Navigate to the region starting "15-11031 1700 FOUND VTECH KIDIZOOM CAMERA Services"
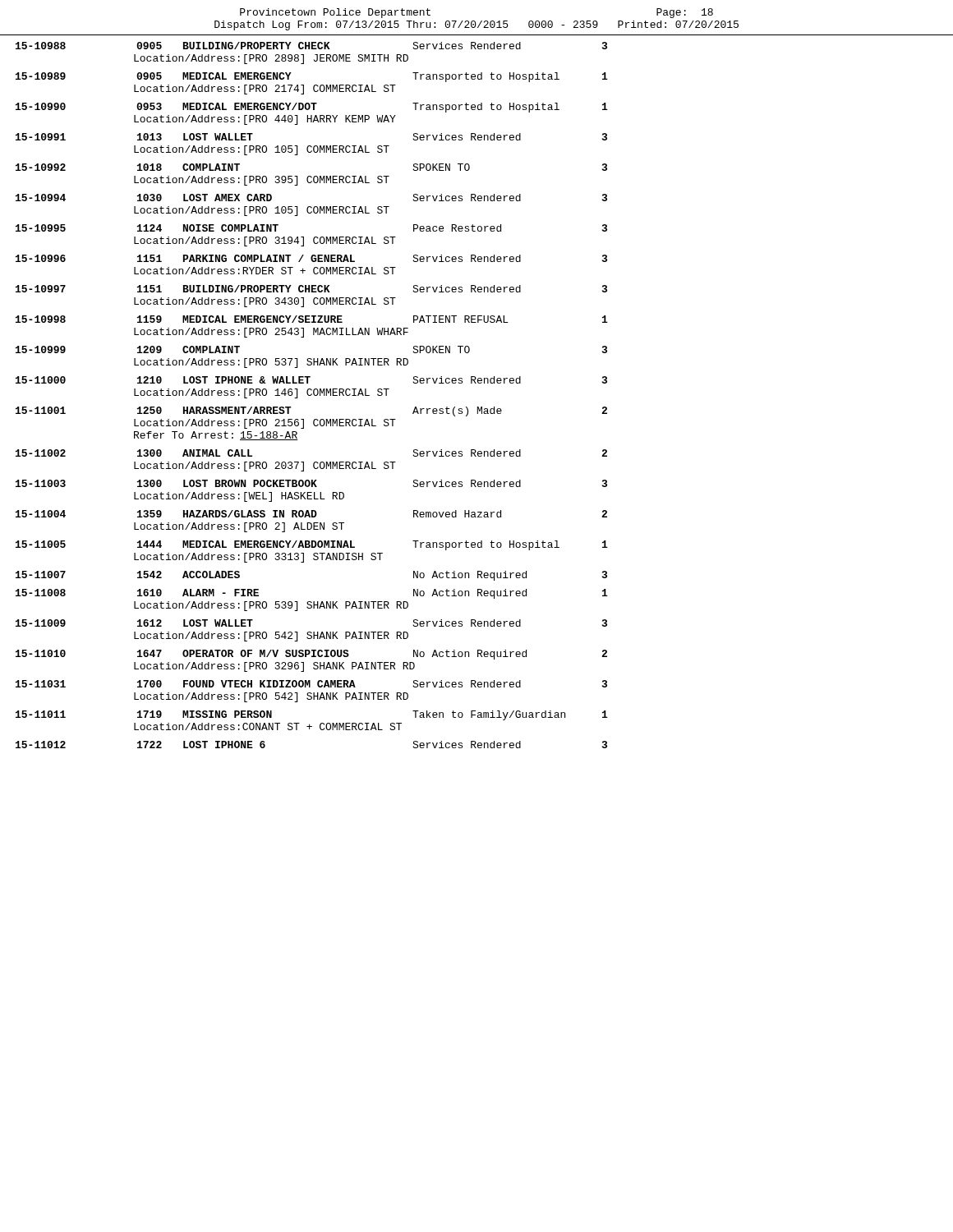 pos(320,685)
